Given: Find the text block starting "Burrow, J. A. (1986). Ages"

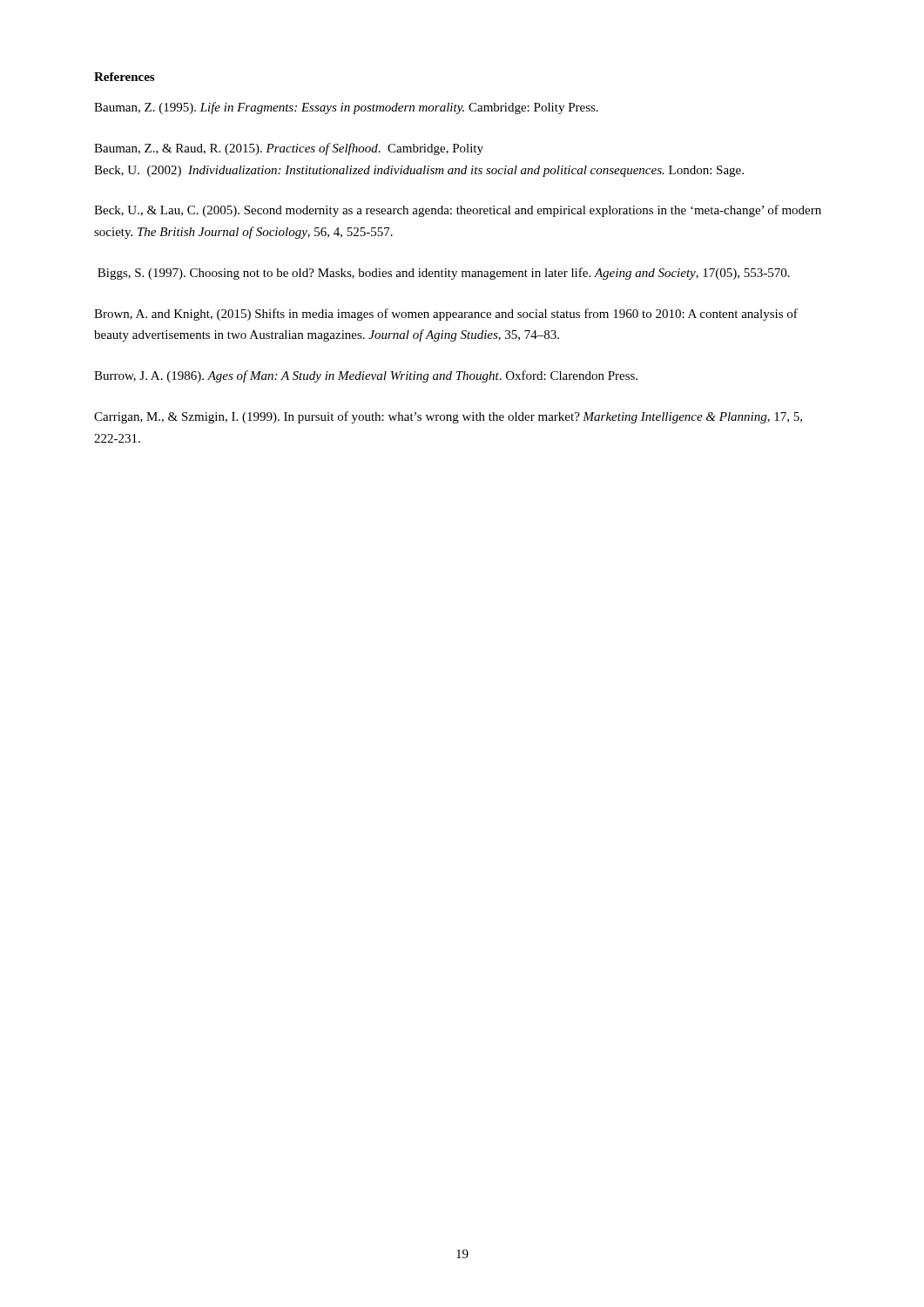Looking at the screenshot, I should (x=366, y=376).
